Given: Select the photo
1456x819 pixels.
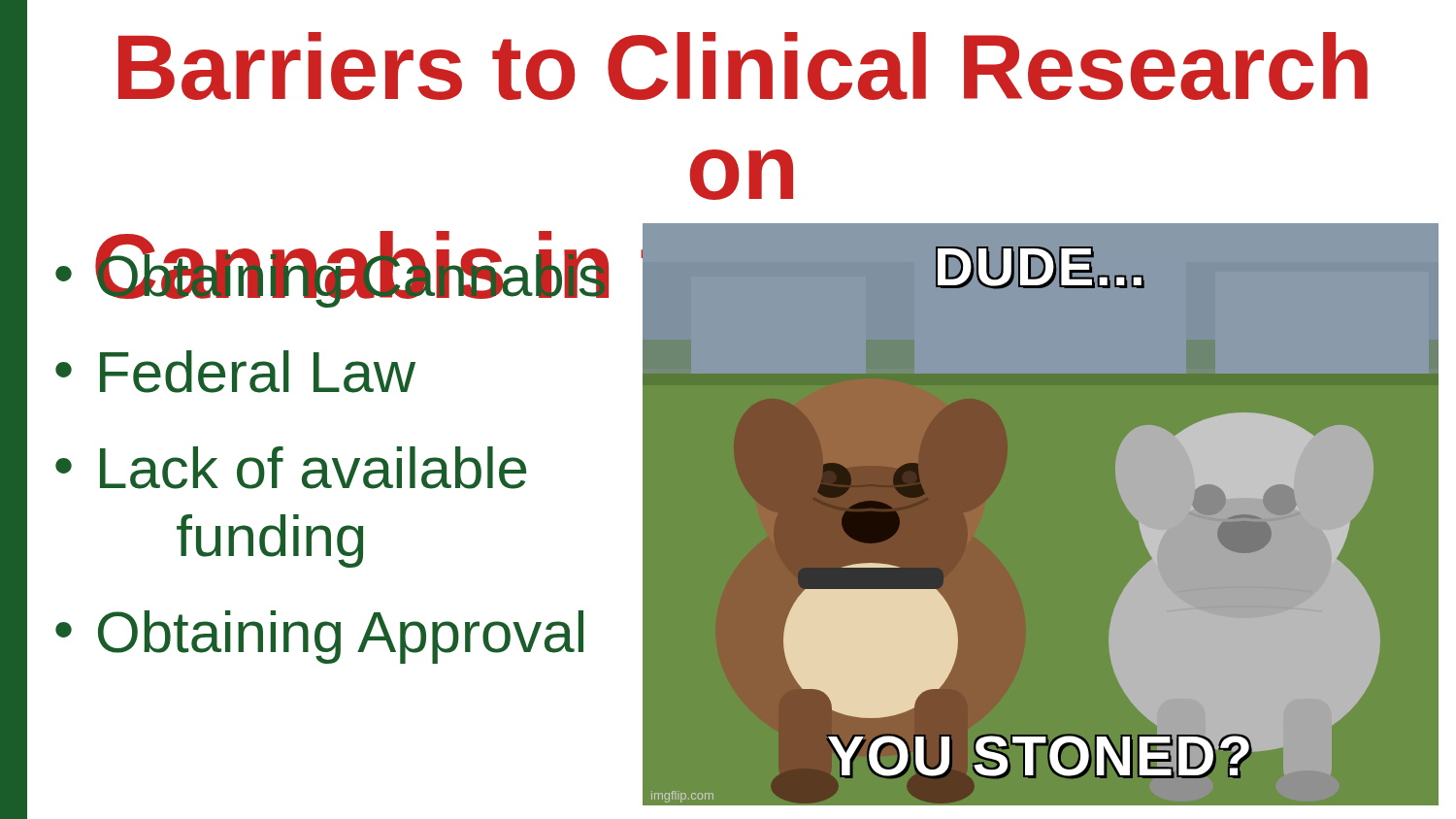Looking at the screenshot, I should click(x=1041, y=514).
